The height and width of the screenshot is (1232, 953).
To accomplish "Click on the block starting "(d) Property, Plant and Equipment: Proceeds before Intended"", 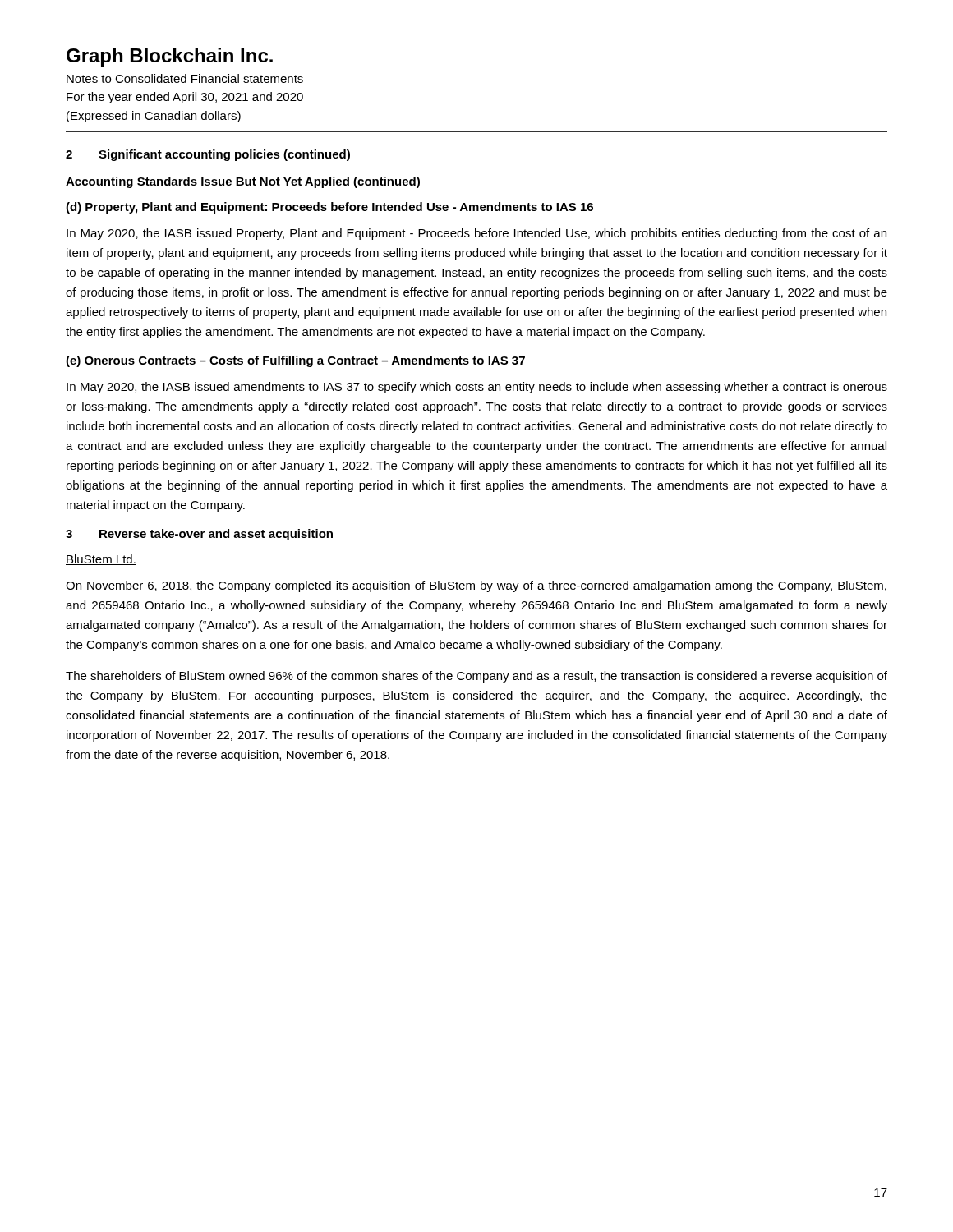I will click(330, 207).
